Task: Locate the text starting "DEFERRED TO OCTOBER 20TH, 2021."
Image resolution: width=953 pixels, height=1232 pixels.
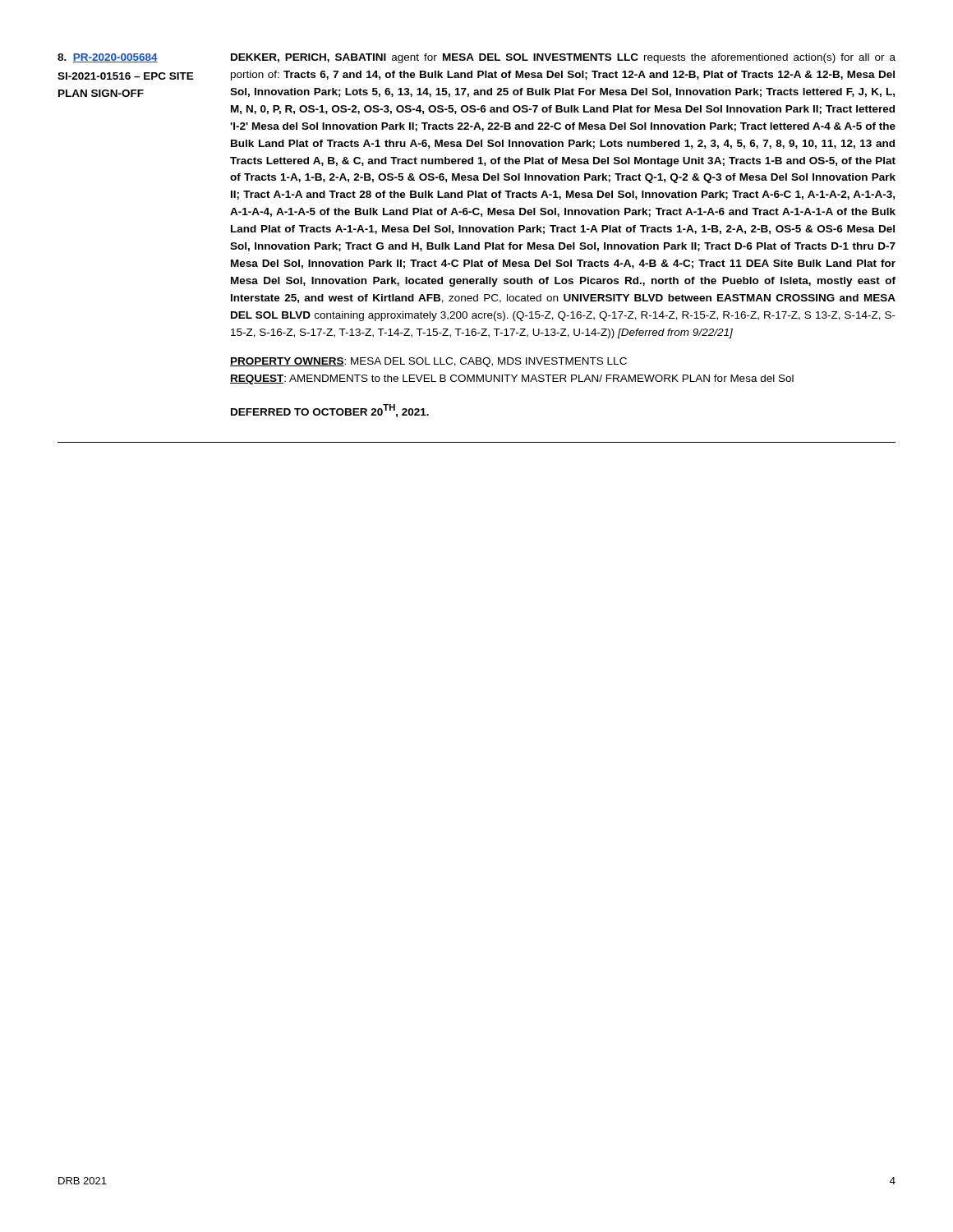Action: [330, 410]
